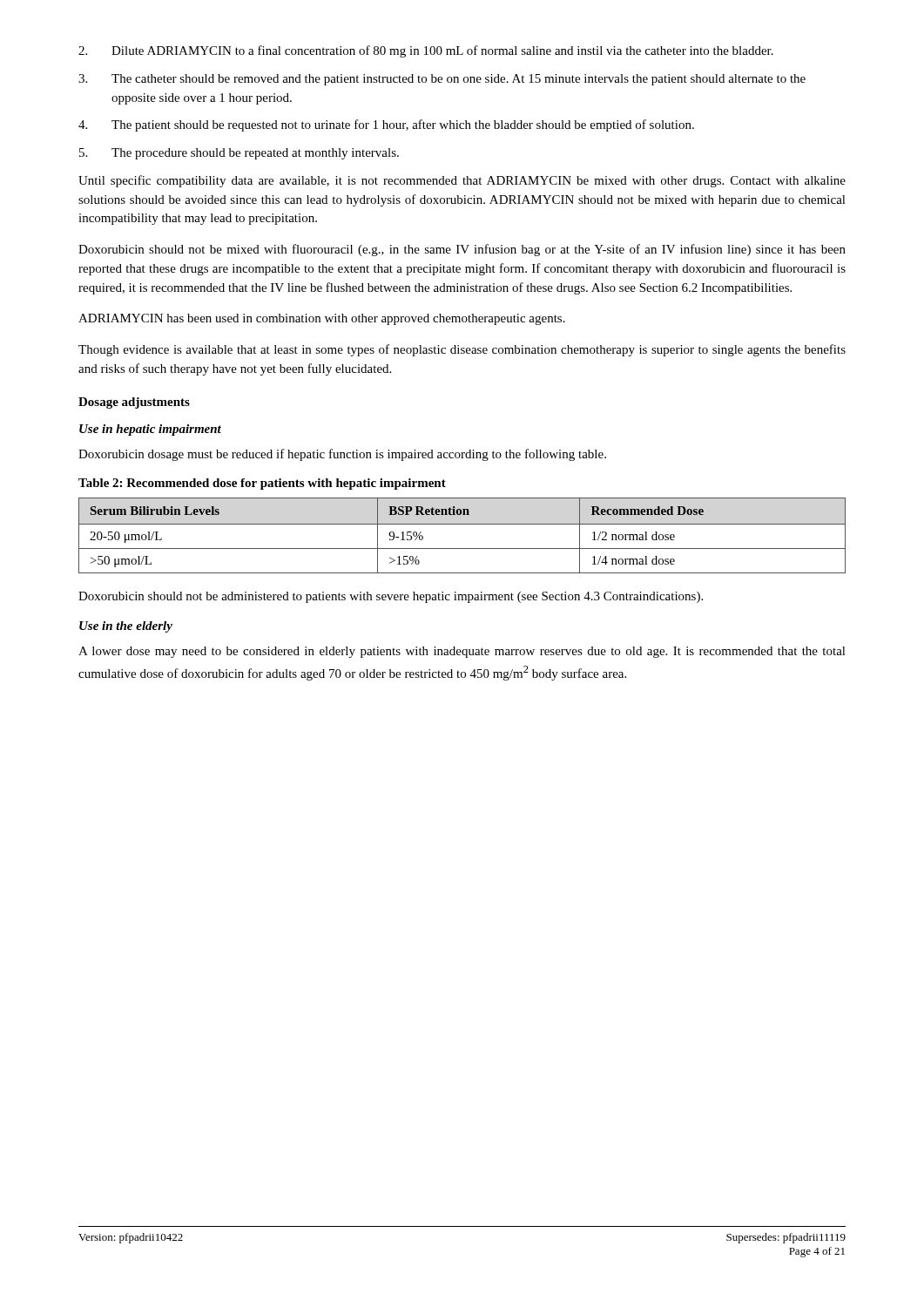
Task: Select the element starting "Though evidence is available that at least in"
Action: pyautogui.click(x=462, y=359)
